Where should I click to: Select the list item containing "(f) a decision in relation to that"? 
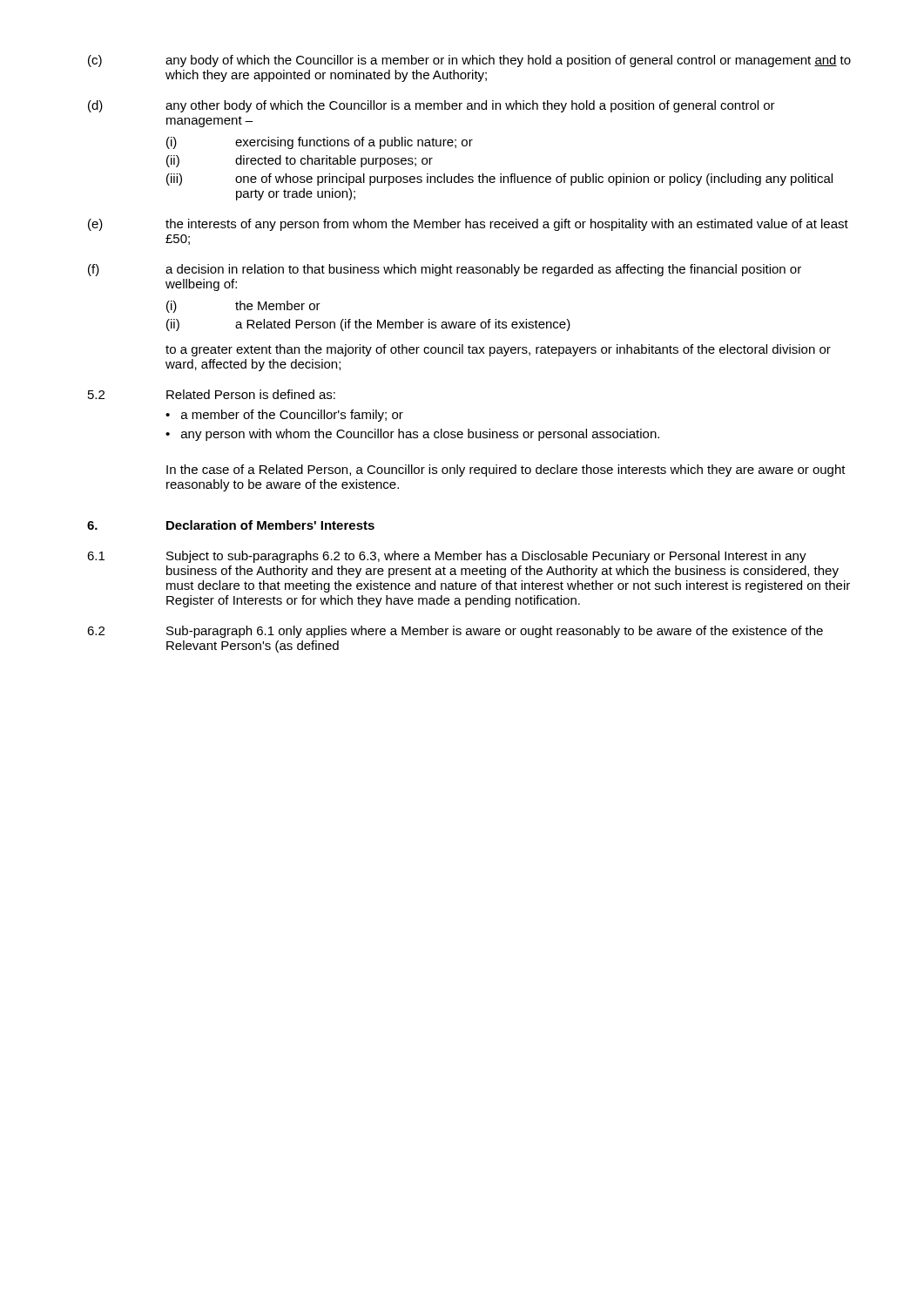coord(470,316)
